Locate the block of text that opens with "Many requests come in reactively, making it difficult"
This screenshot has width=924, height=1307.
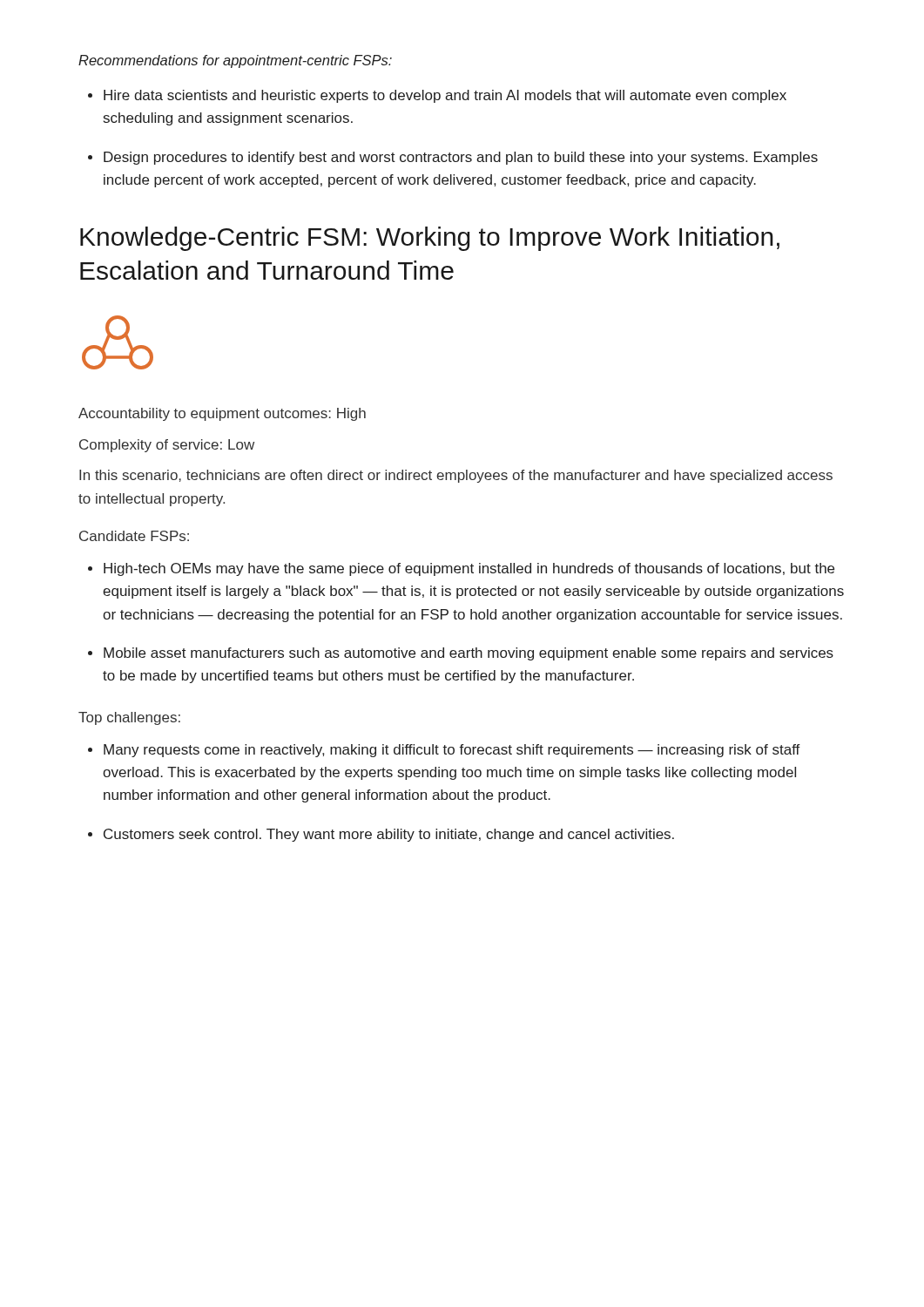coord(451,773)
